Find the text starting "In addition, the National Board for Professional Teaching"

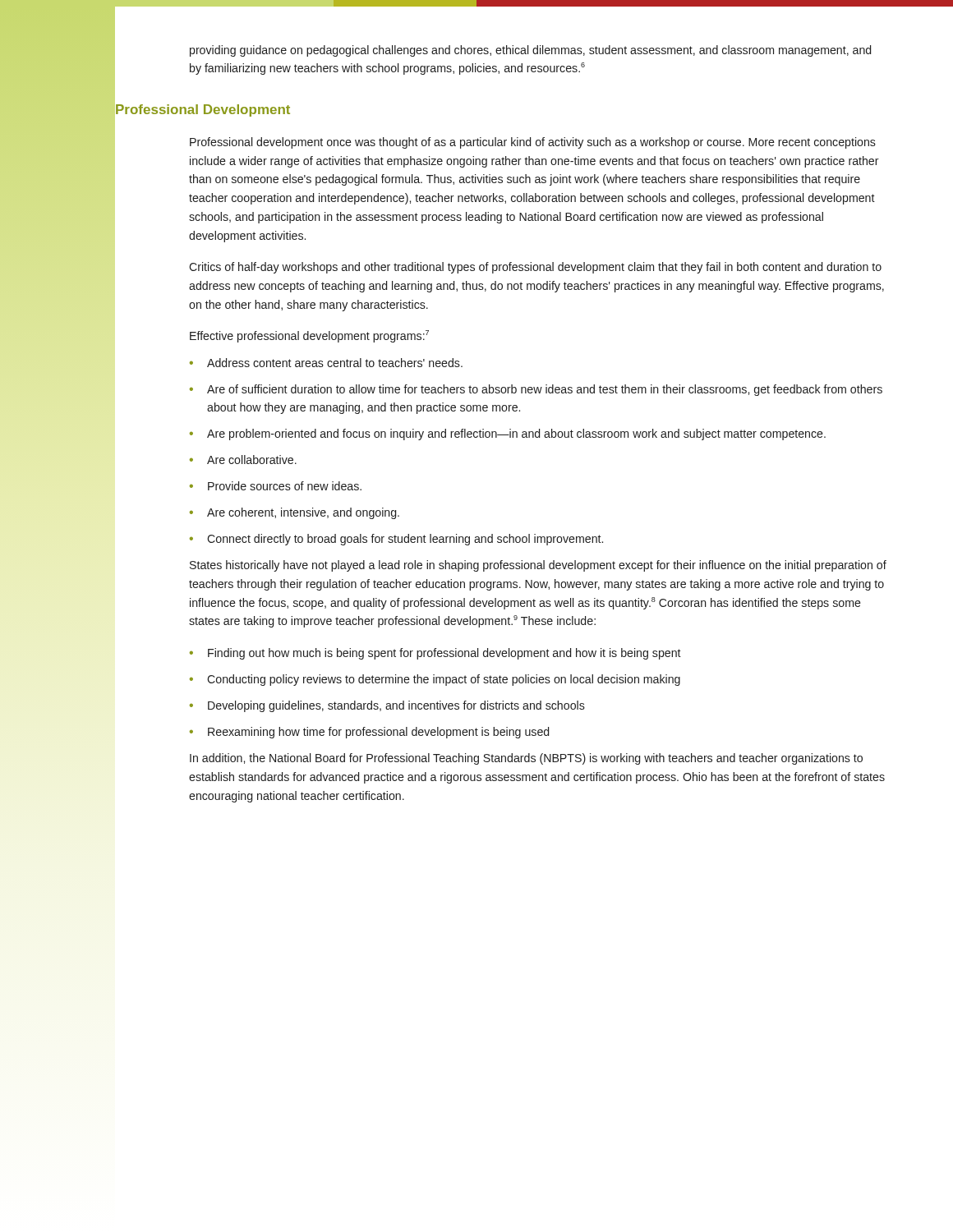(537, 777)
